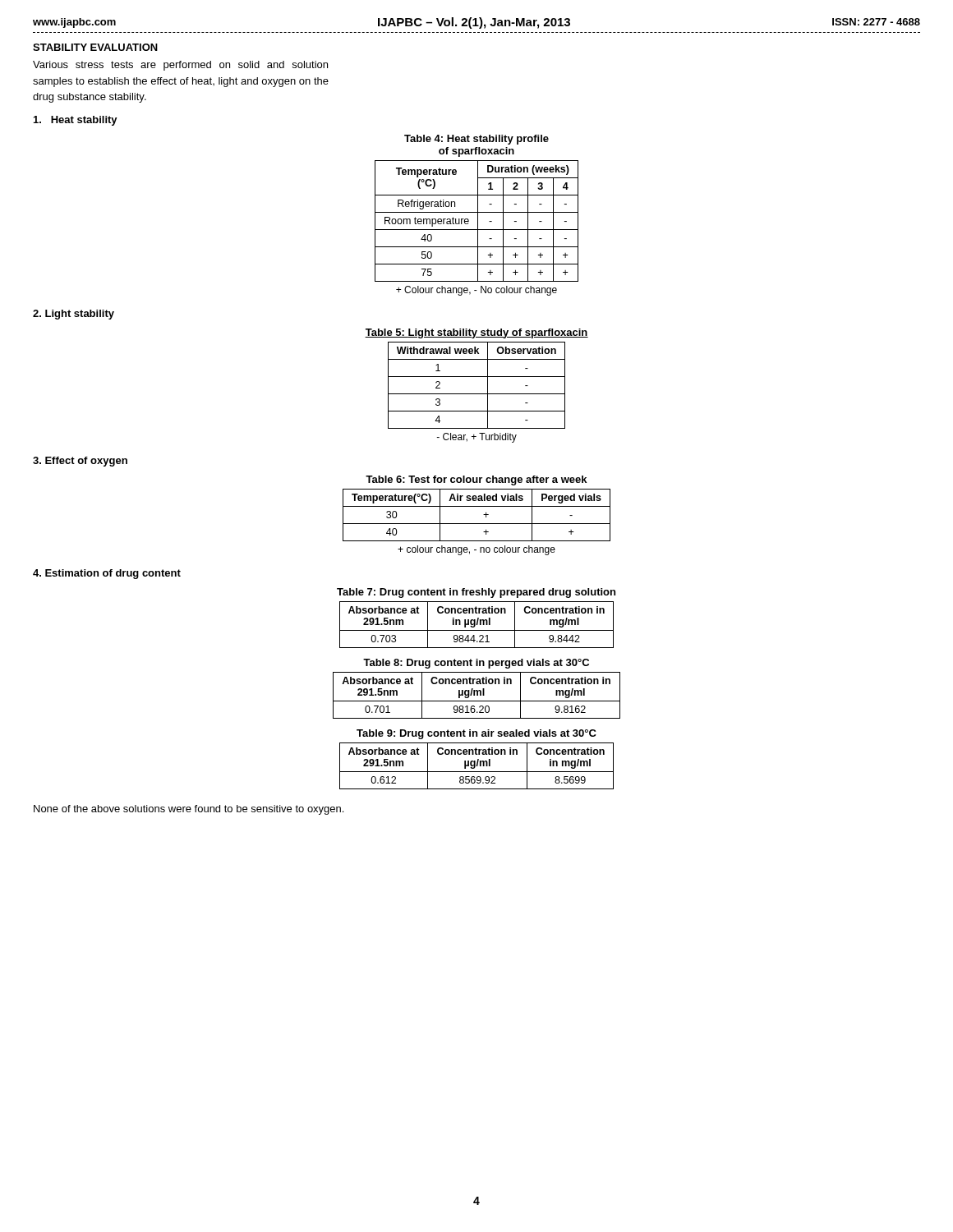Point to the region starting "Heat stability"
The image size is (953, 1232).
pyautogui.click(x=75, y=119)
